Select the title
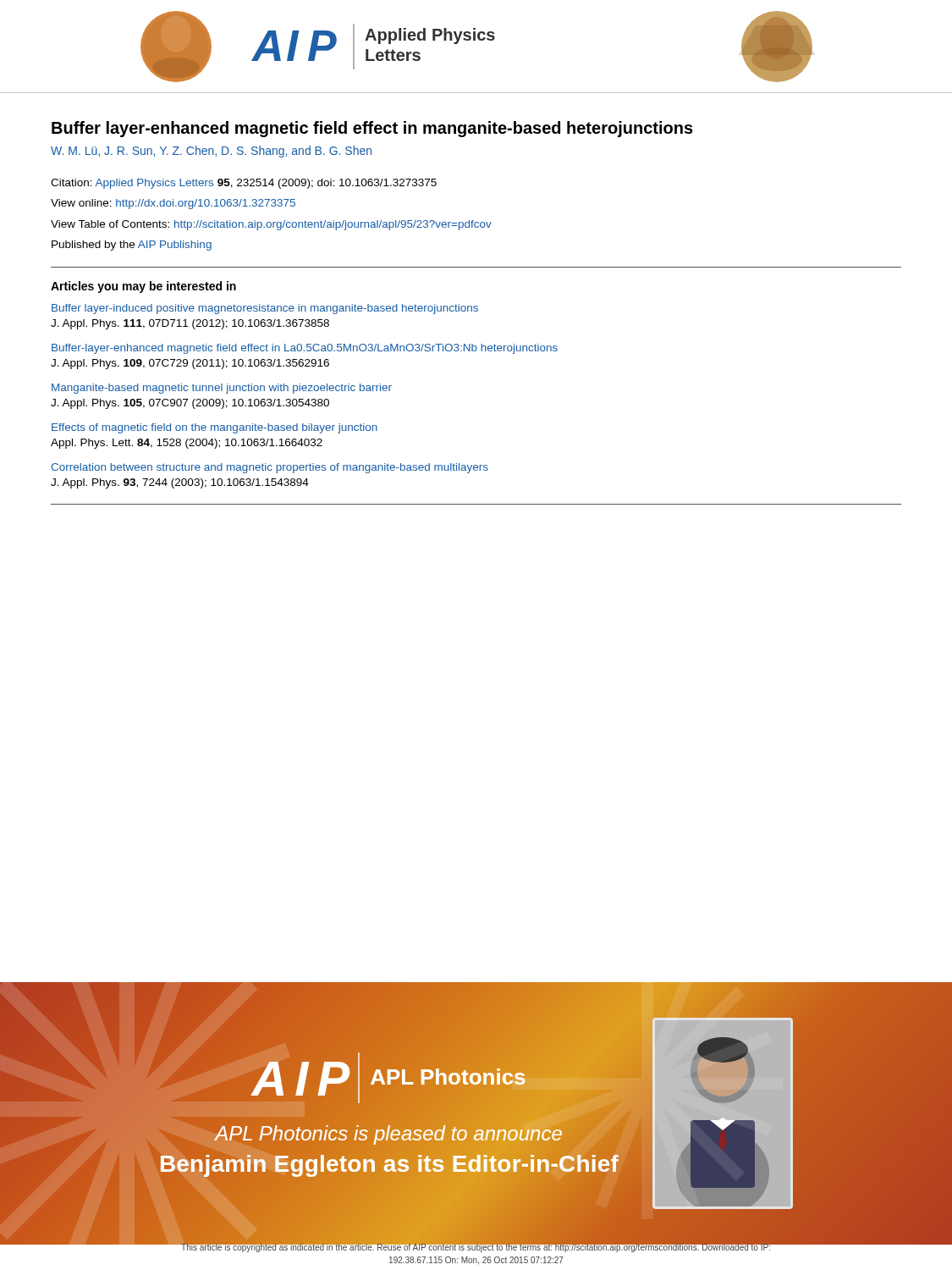 476,128
